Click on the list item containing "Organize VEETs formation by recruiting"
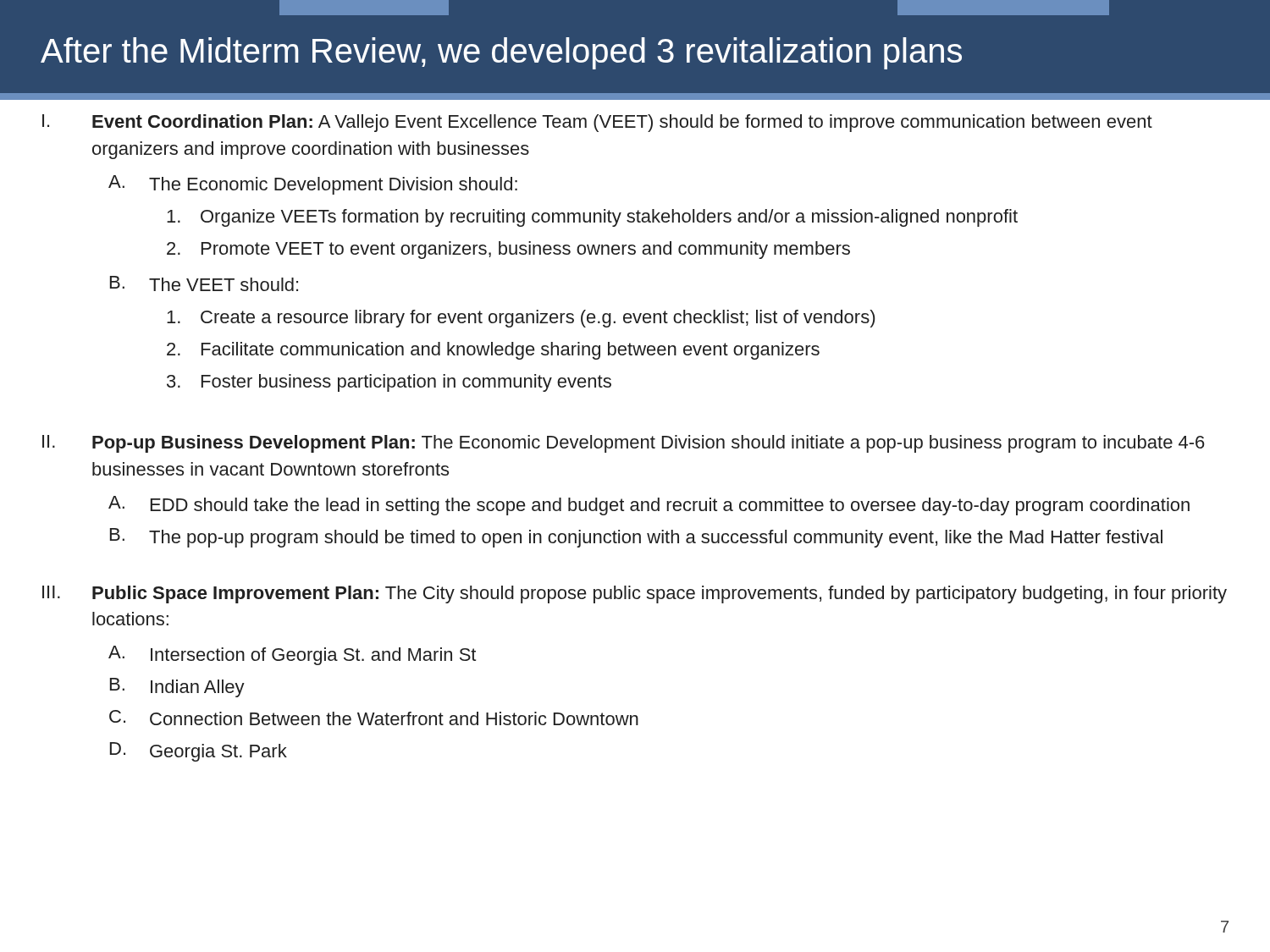The image size is (1270, 952). click(609, 216)
